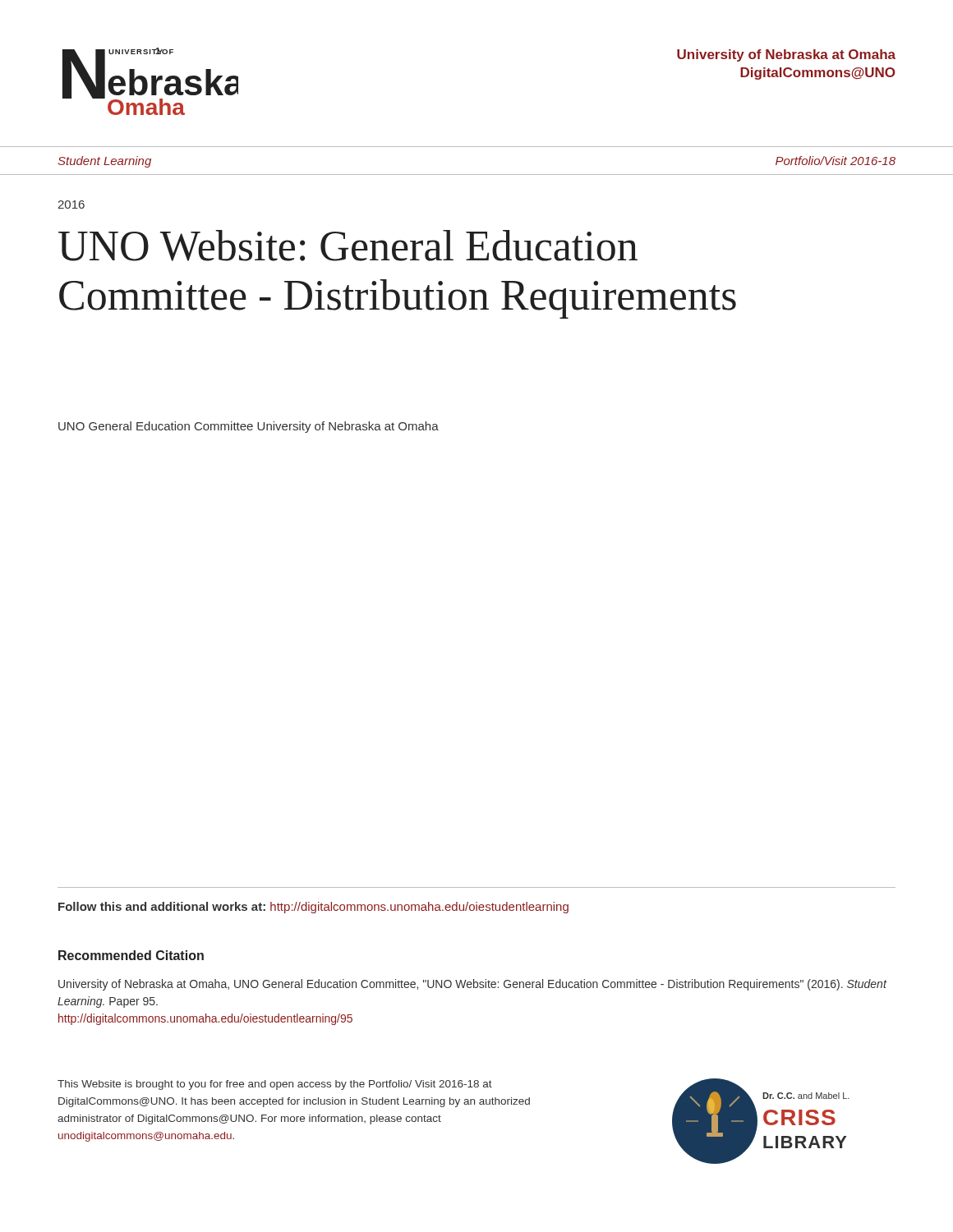Where is the passage that starts "This Website is brought to you for free"?
This screenshot has height=1232, width=953.
click(x=294, y=1110)
